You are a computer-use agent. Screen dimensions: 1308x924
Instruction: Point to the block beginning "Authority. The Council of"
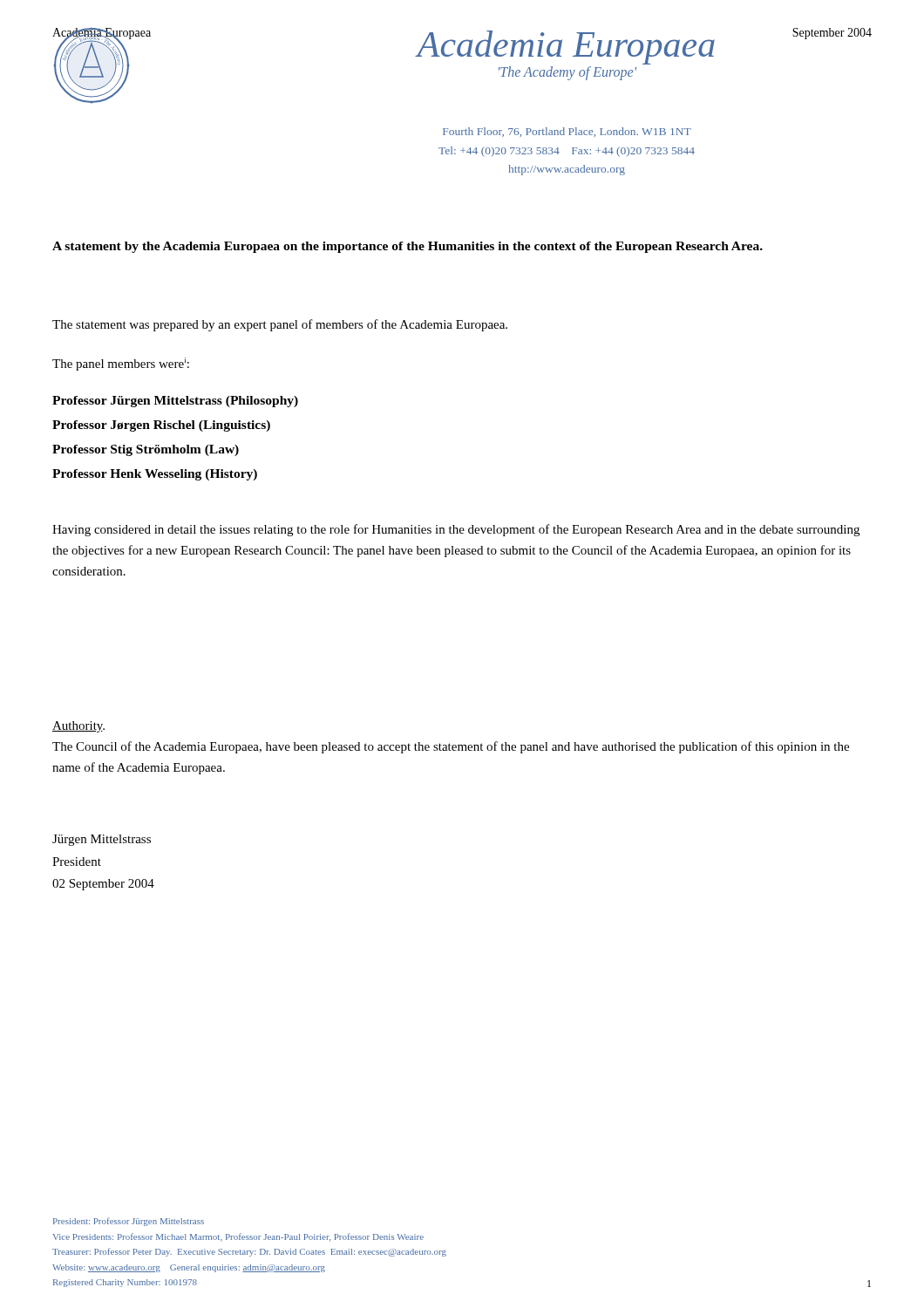pyautogui.click(x=451, y=746)
